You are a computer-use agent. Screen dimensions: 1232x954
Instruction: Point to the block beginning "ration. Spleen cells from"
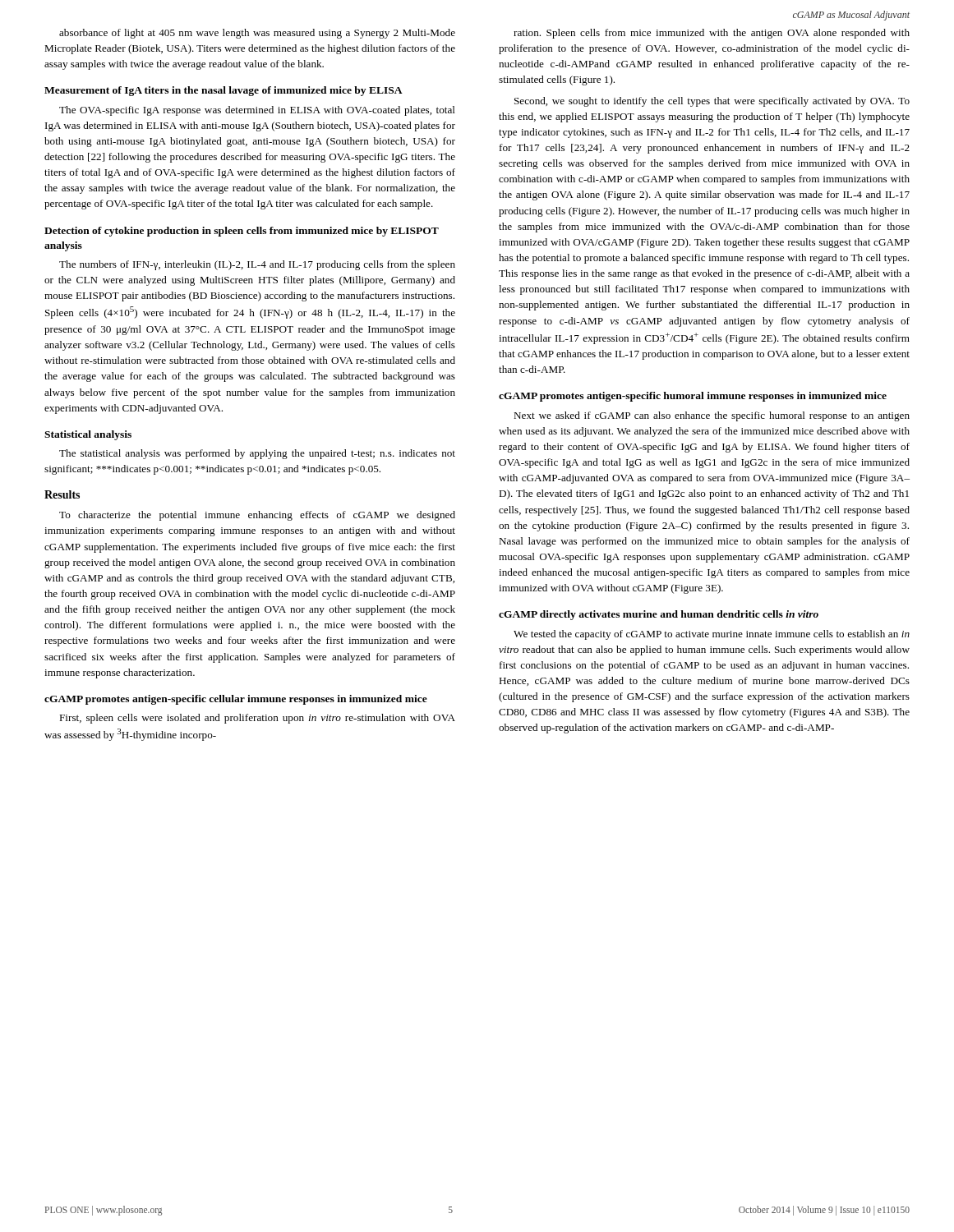click(x=704, y=56)
